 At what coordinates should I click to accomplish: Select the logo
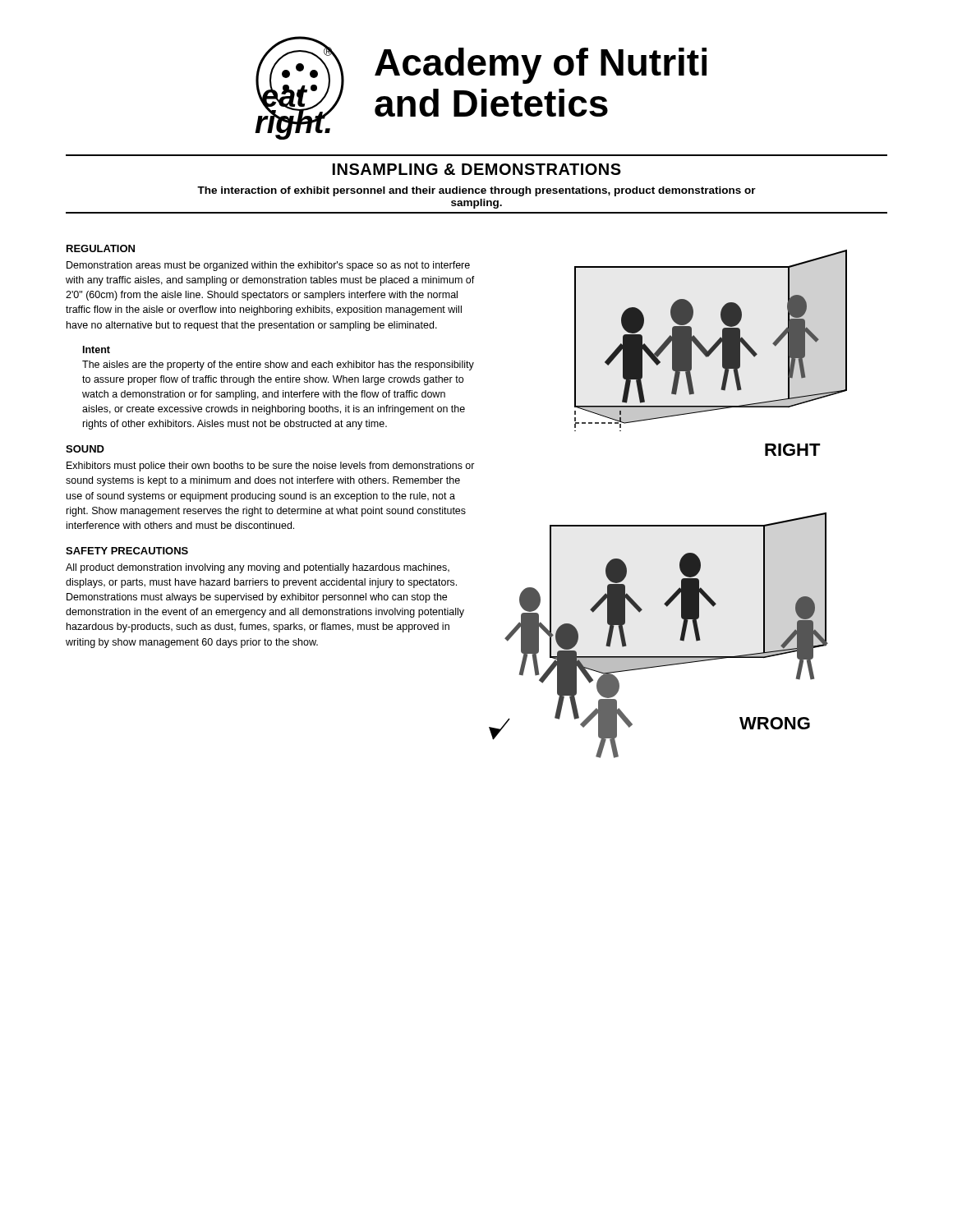click(476, 82)
